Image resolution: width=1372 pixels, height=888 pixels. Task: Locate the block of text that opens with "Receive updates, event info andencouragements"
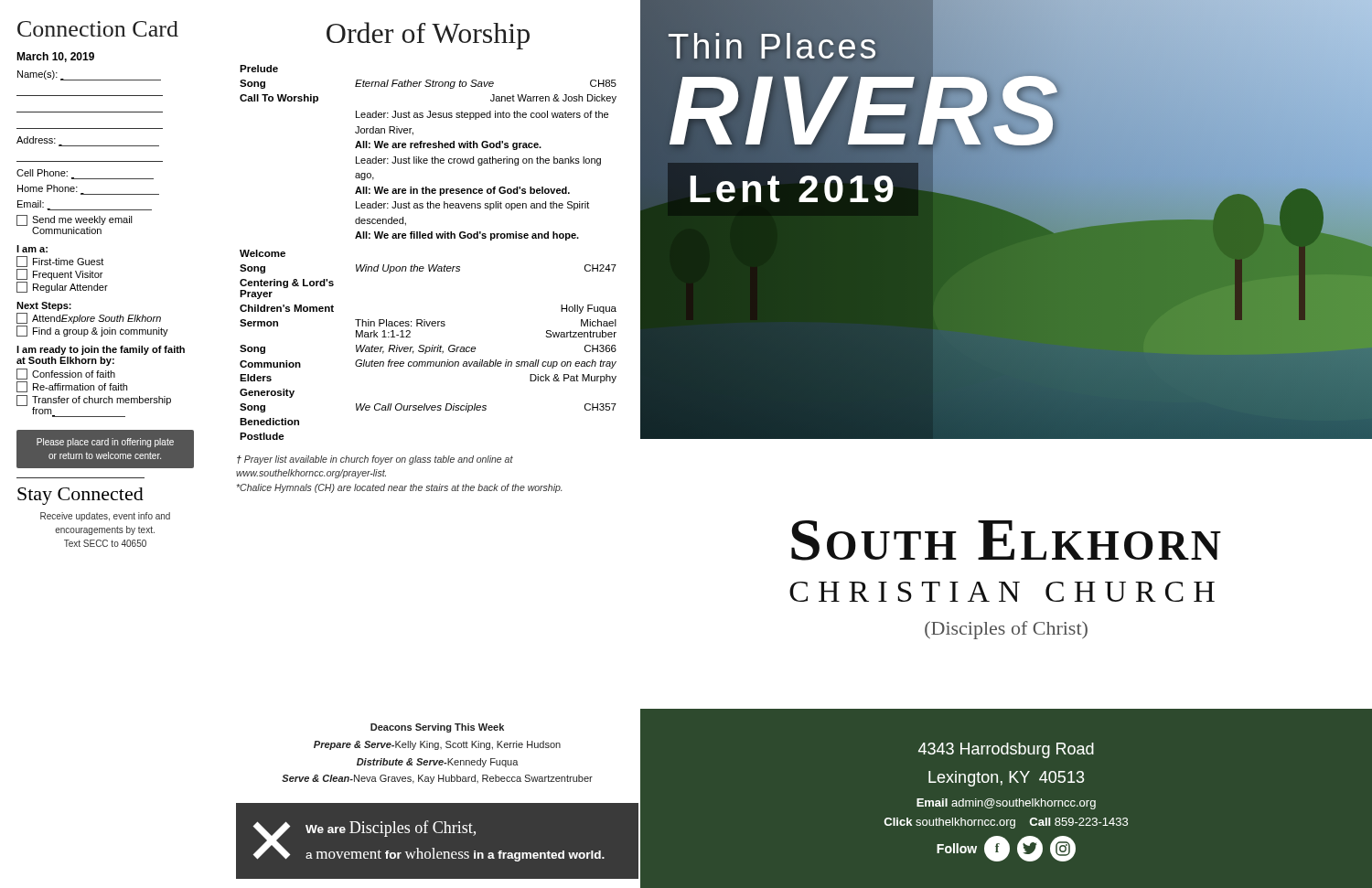coord(105,530)
